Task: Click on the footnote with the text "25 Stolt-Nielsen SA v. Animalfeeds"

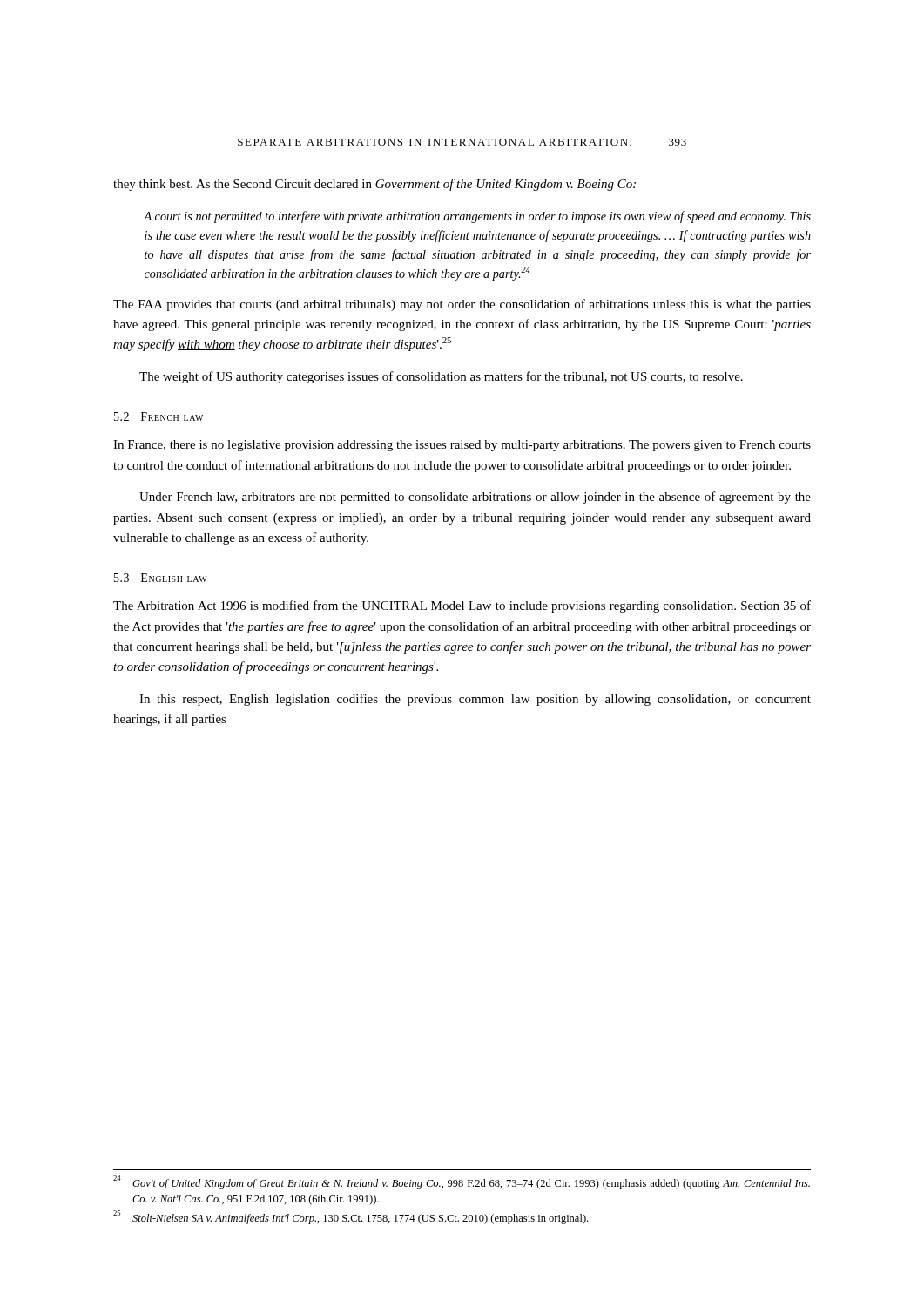Action: click(x=351, y=1218)
